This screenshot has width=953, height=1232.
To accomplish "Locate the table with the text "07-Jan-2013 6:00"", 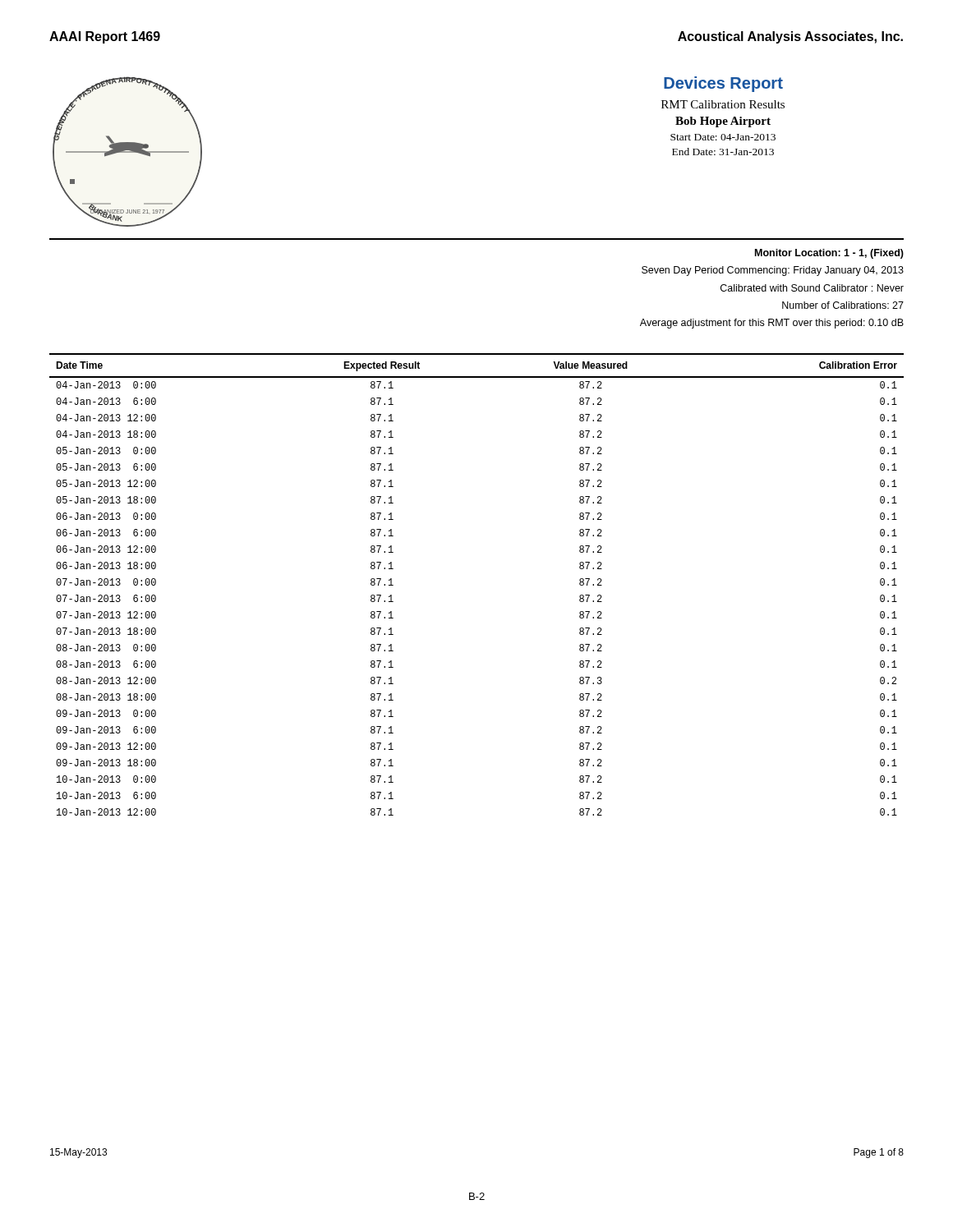I will pyautogui.click(x=476, y=587).
